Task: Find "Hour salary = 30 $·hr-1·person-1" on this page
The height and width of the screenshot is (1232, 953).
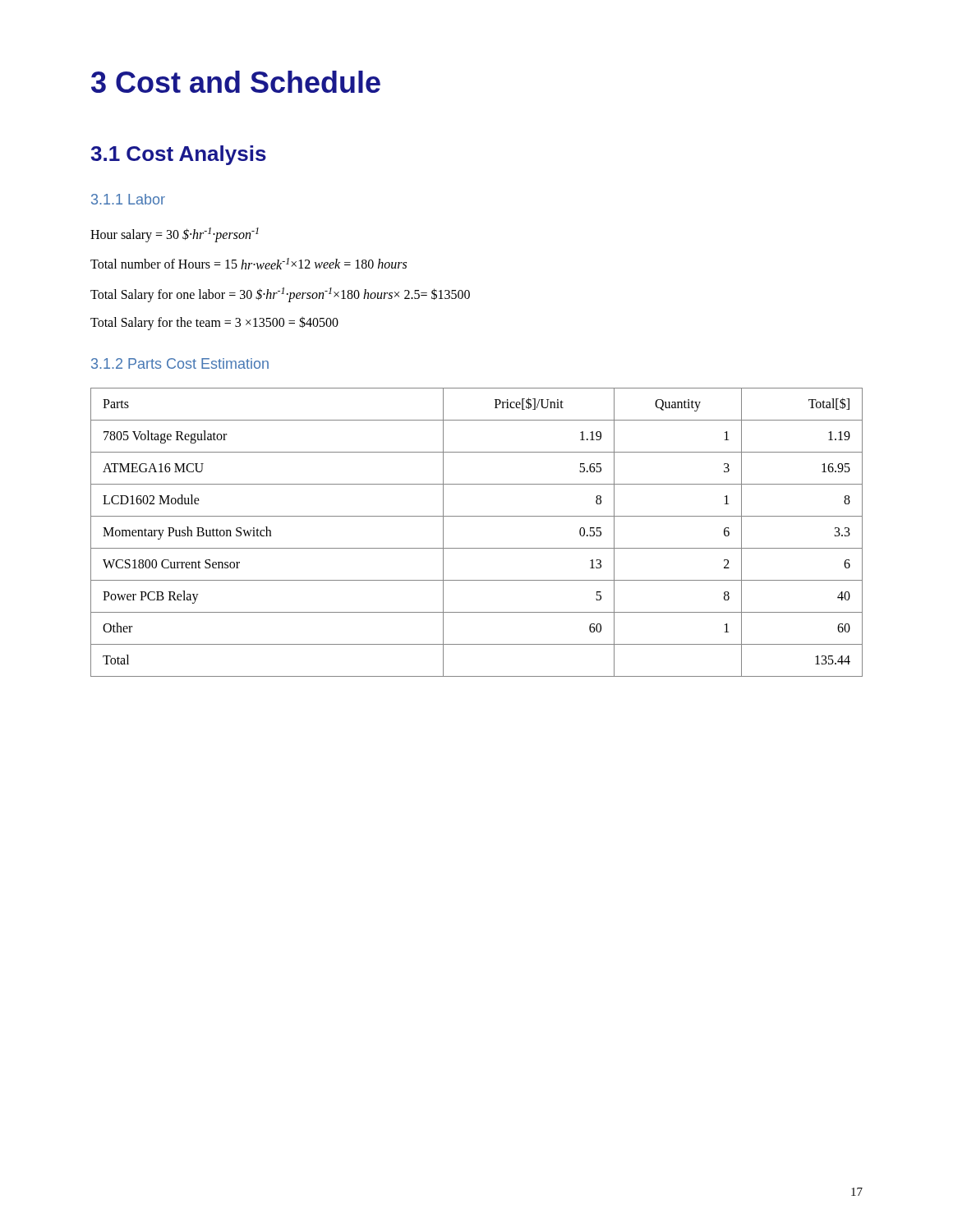Action: (x=175, y=235)
